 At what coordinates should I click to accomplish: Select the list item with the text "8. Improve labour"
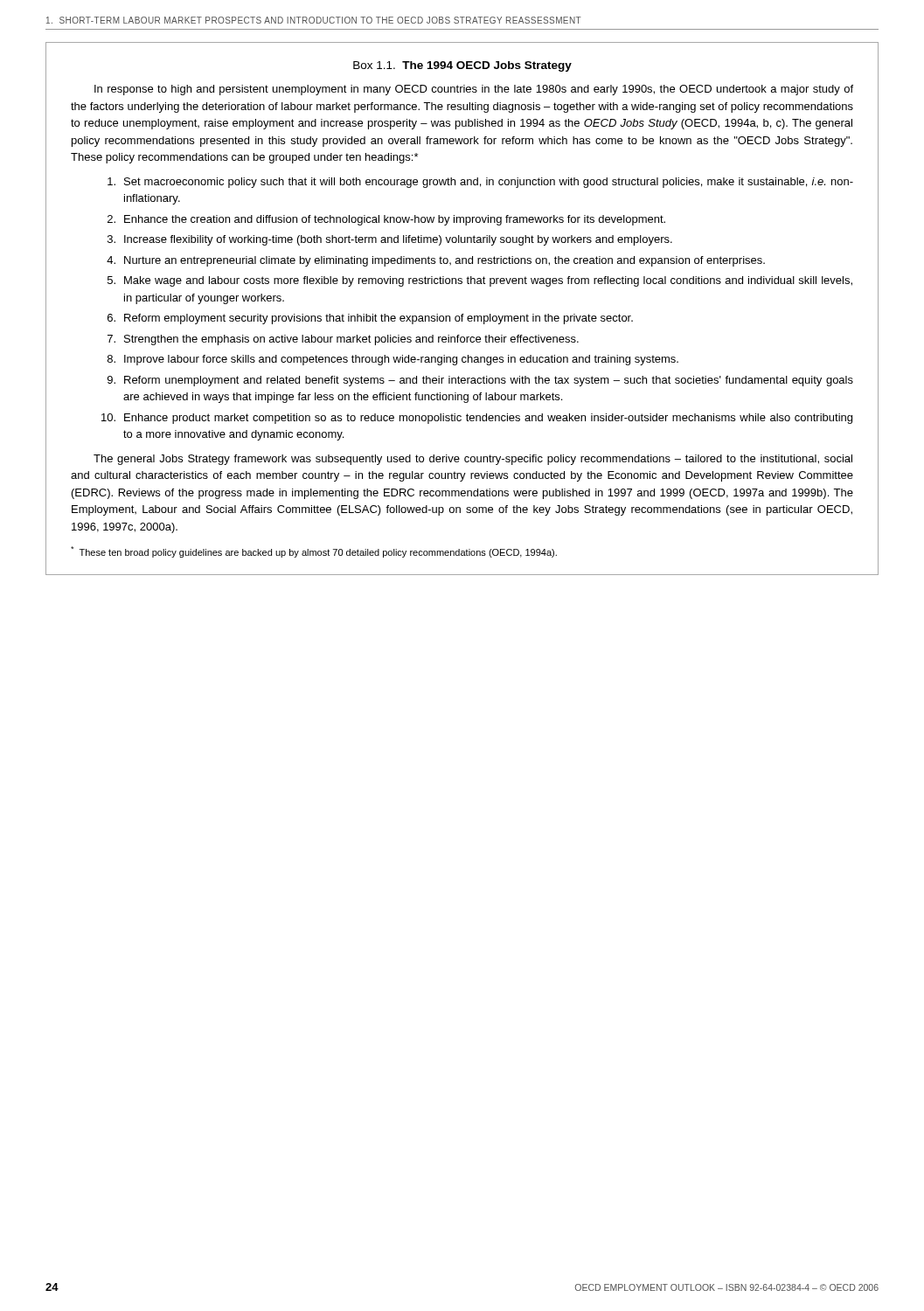pyautogui.click(x=462, y=359)
